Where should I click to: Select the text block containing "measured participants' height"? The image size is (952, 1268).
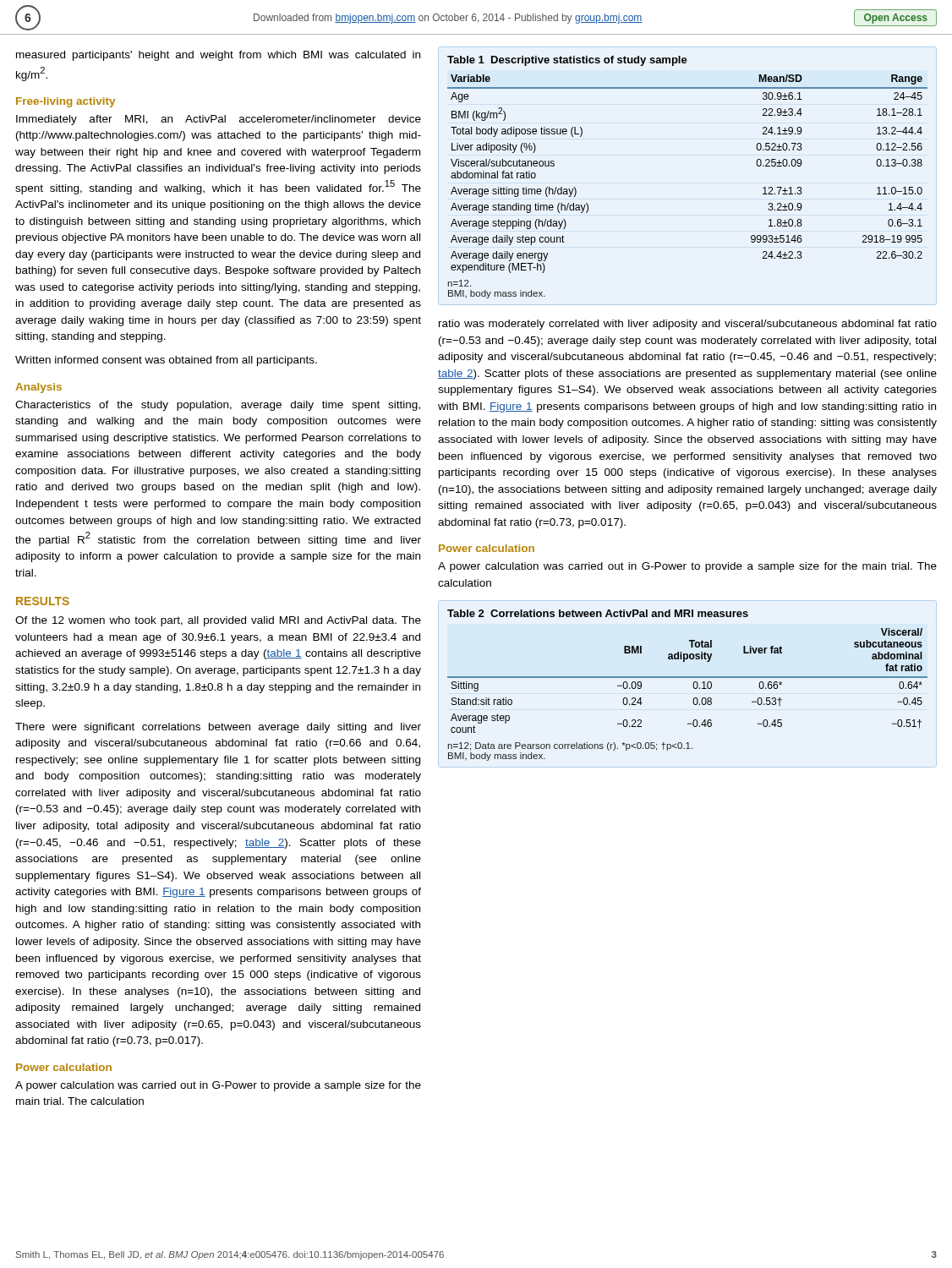point(218,64)
